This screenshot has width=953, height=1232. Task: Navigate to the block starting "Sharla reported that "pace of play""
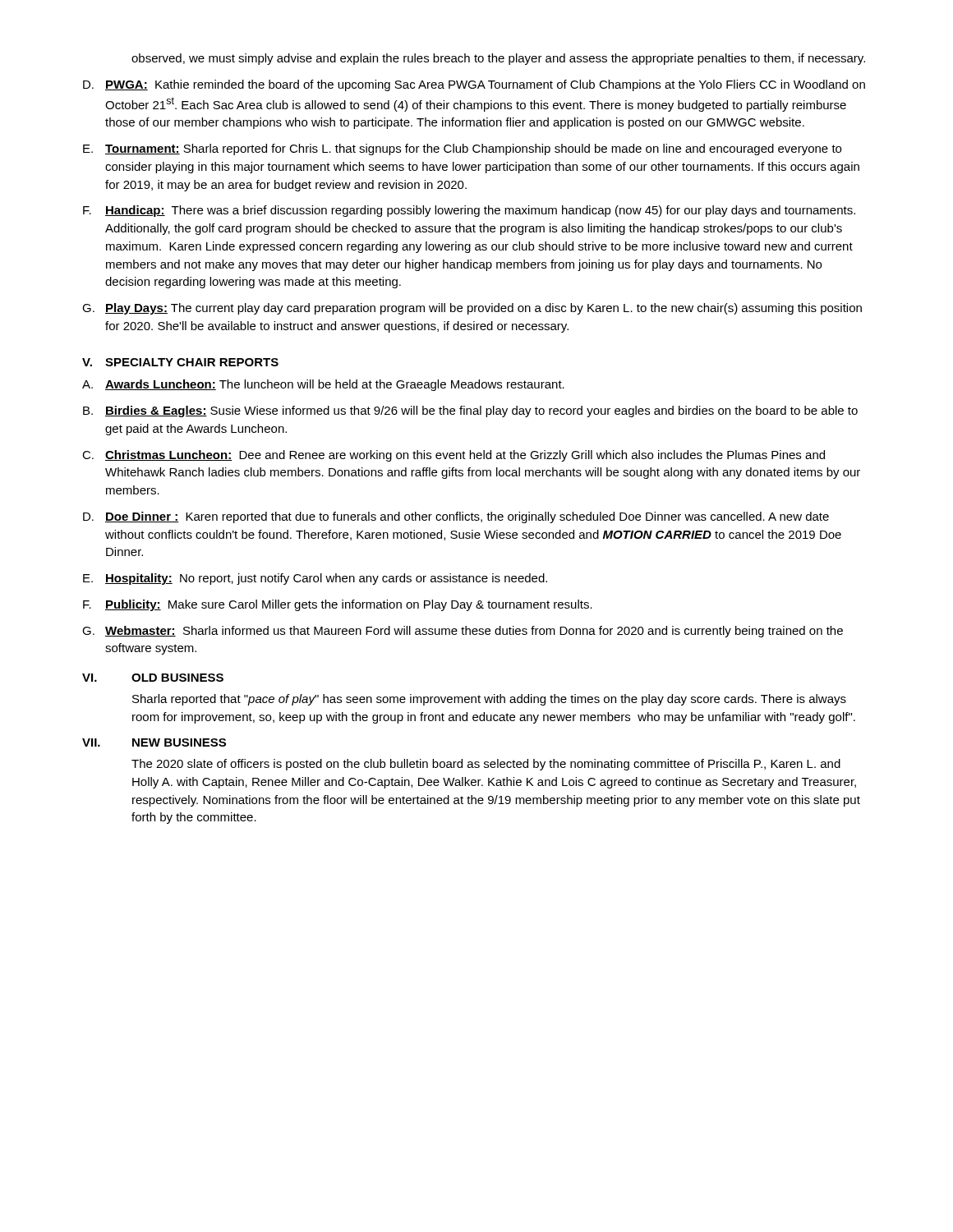pos(494,707)
